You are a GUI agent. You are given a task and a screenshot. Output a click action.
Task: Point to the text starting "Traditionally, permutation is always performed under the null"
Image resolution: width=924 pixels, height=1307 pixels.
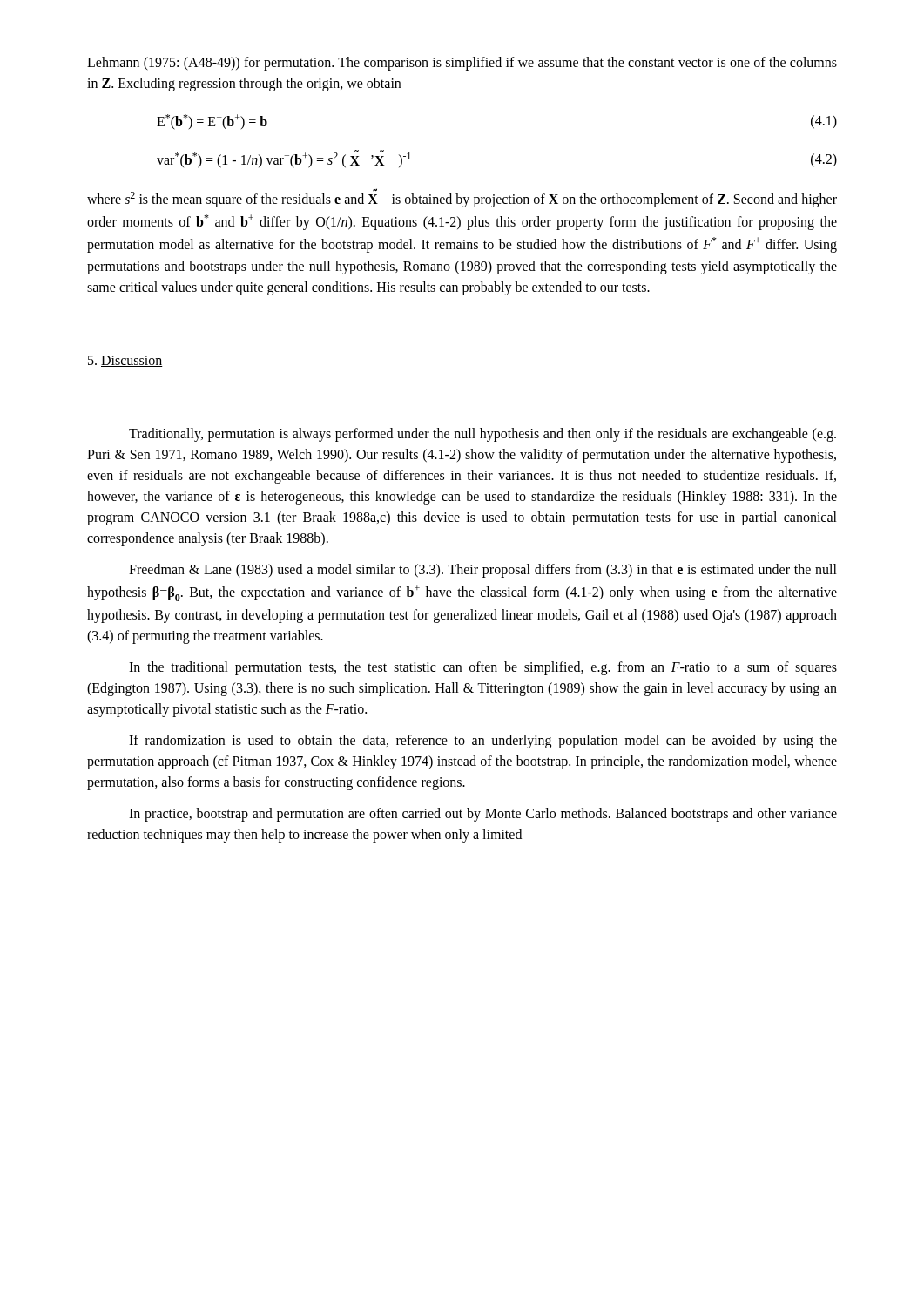[x=462, y=486]
